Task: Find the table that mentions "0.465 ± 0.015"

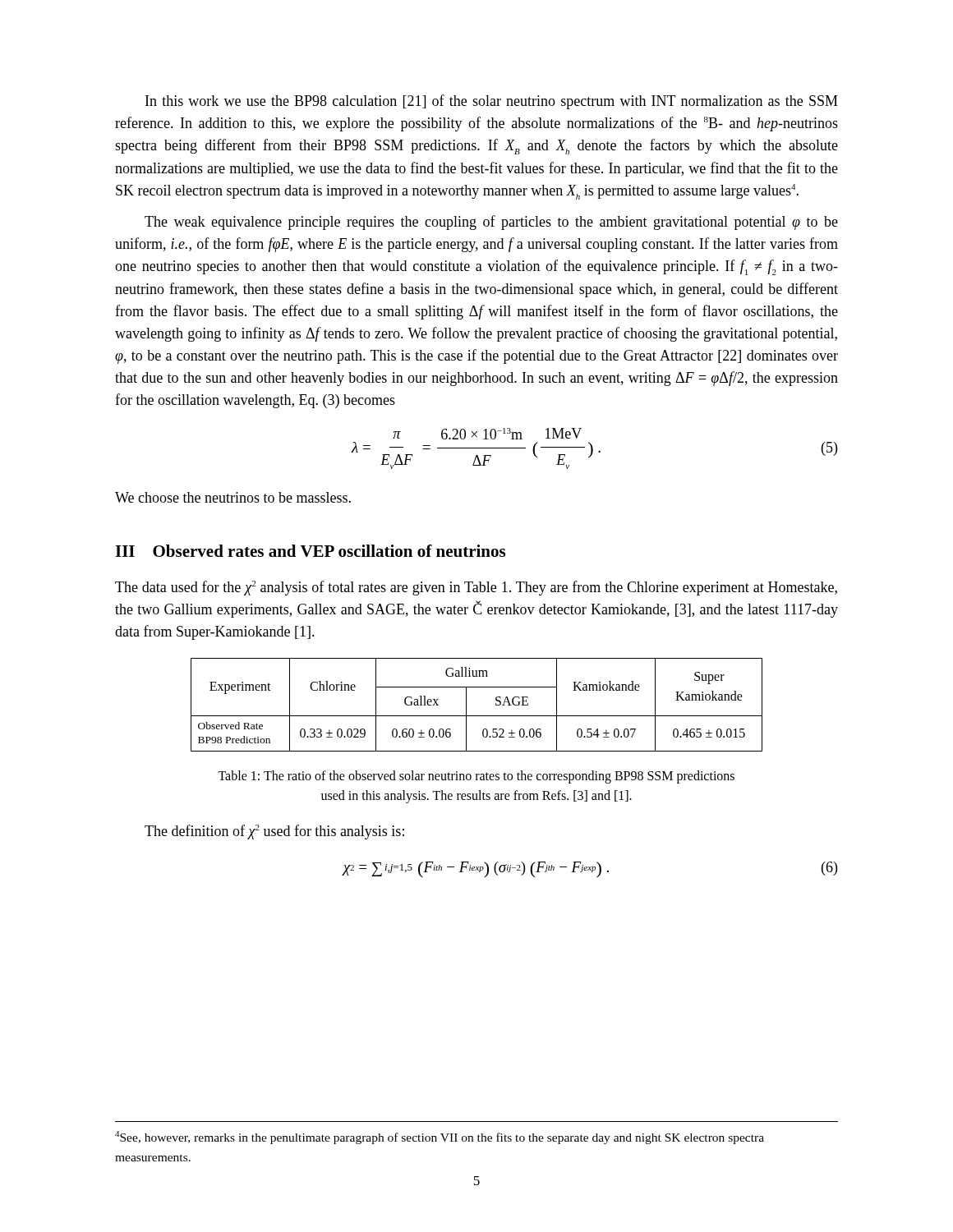Action: [x=476, y=705]
